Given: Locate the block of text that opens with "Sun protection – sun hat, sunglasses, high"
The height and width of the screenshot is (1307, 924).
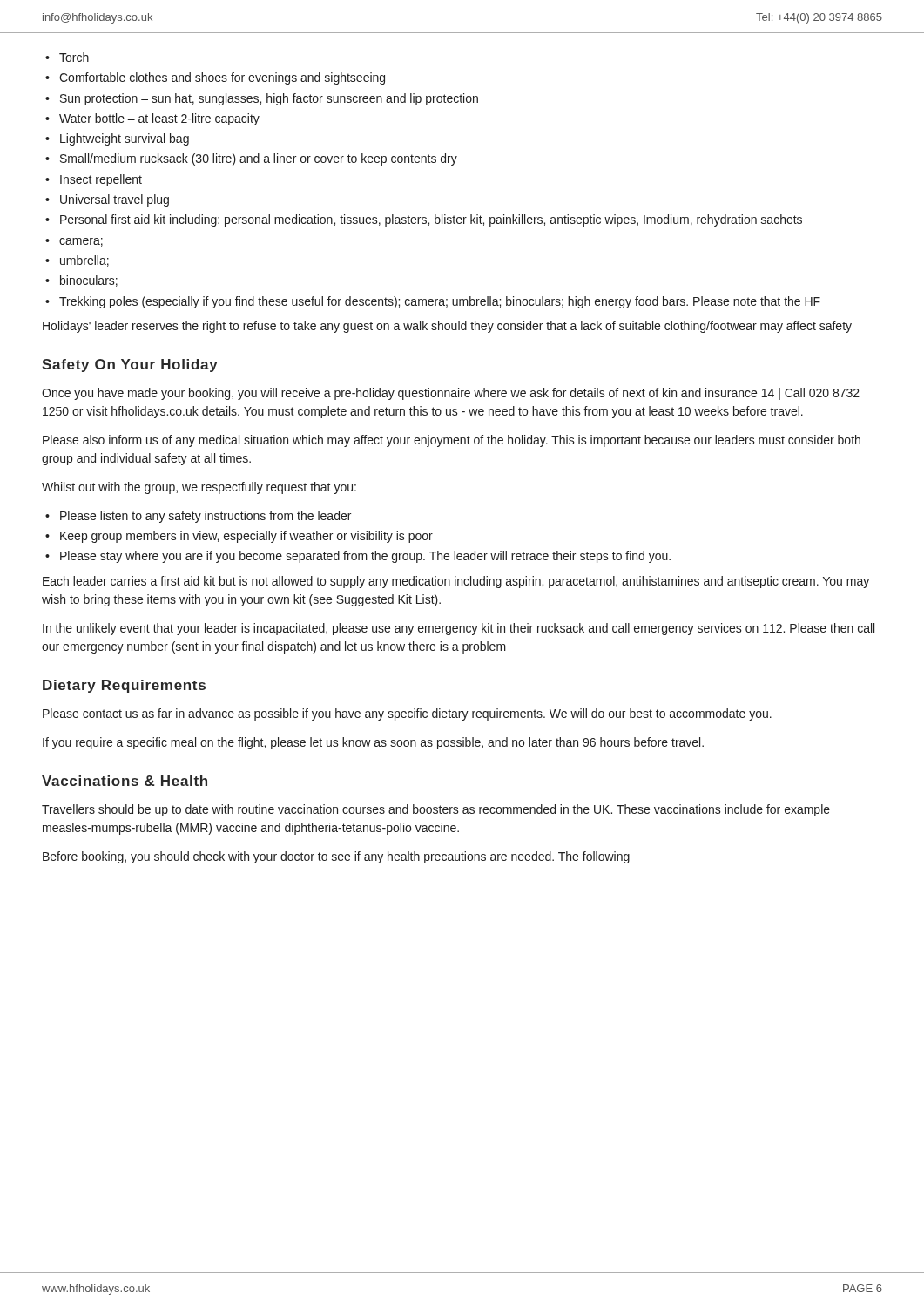Looking at the screenshot, I should (269, 98).
